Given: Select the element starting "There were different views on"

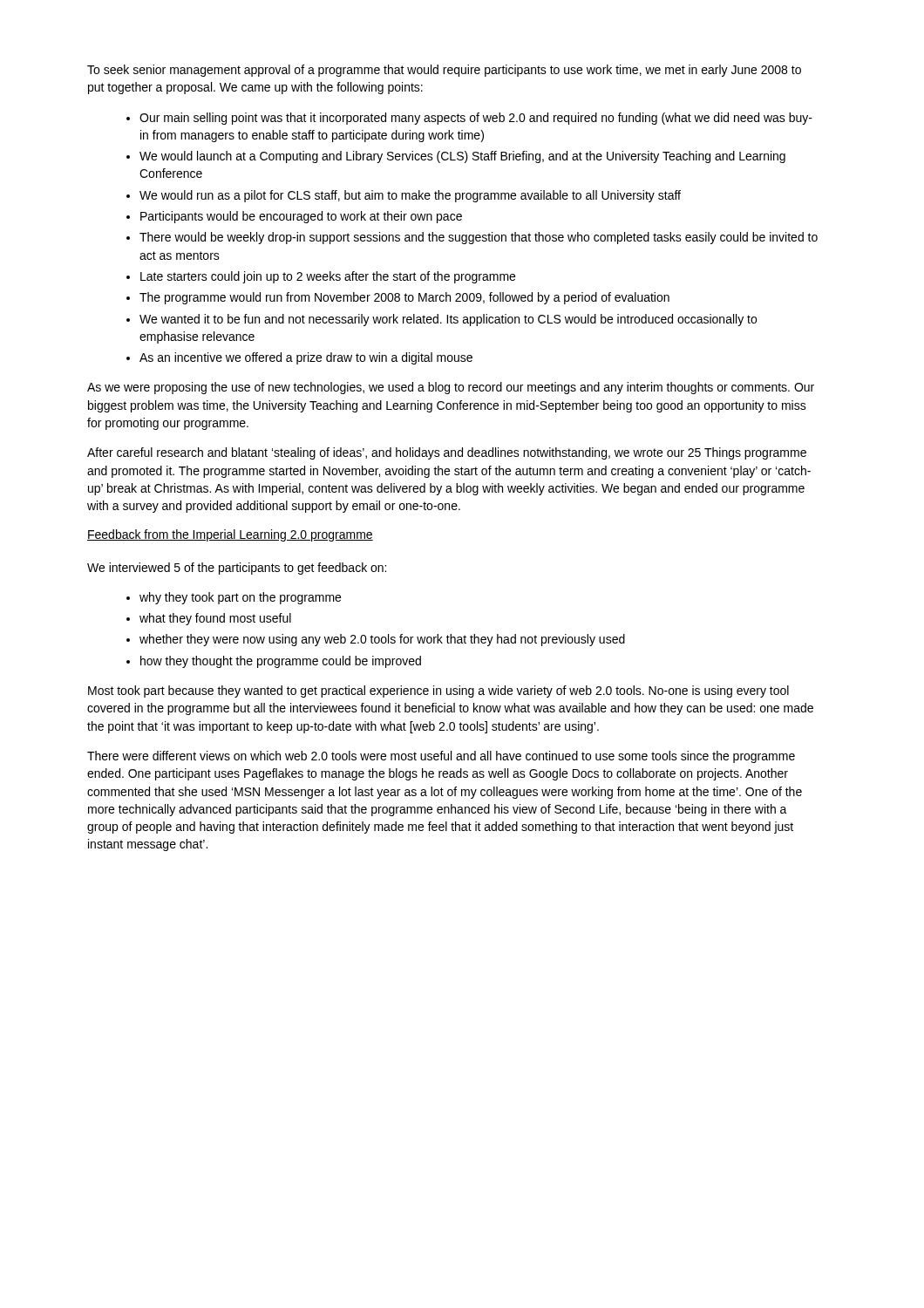Looking at the screenshot, I should [x=445, y=800].
